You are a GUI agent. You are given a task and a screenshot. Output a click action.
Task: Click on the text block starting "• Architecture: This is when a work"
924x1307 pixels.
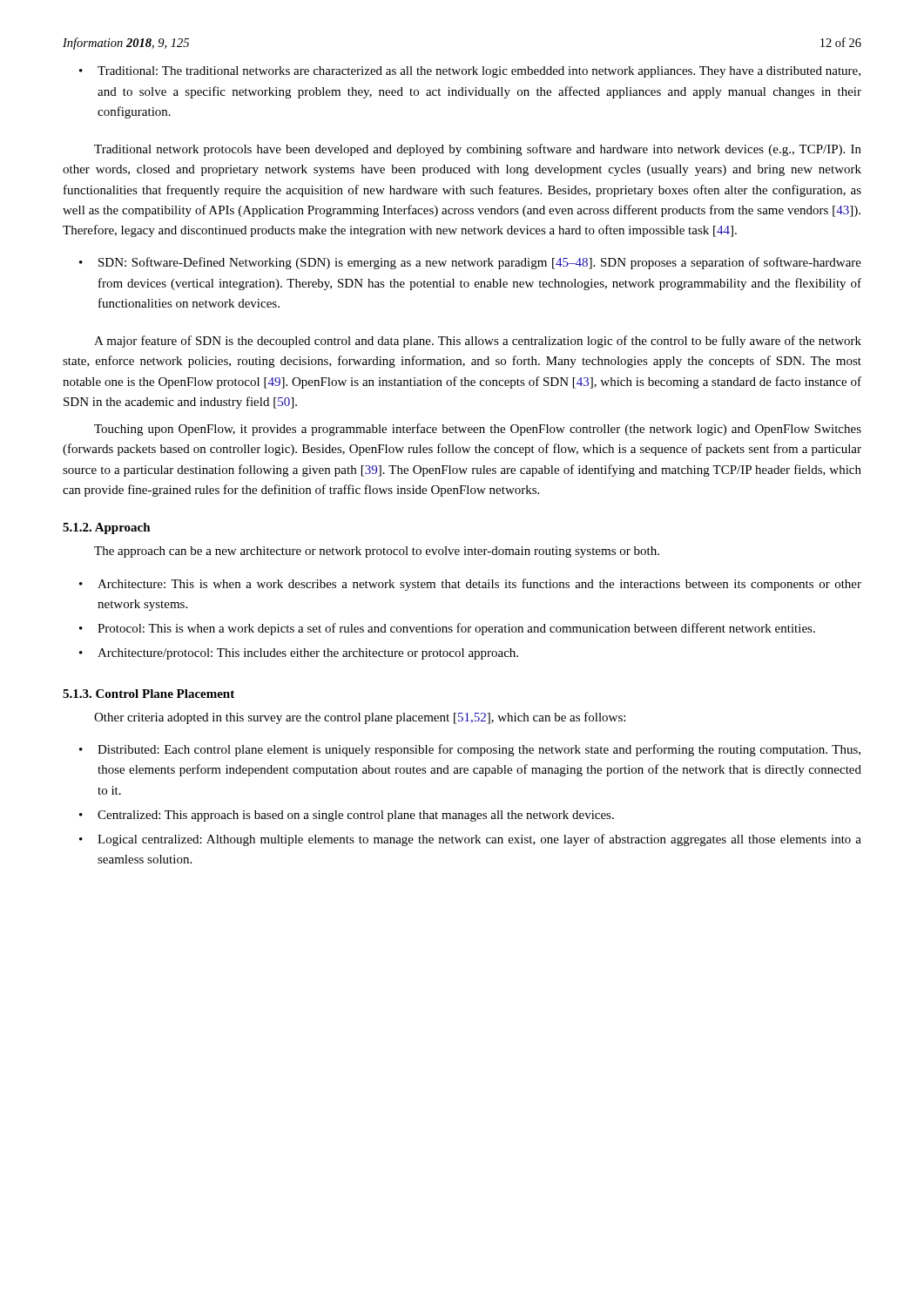[470, 594]
